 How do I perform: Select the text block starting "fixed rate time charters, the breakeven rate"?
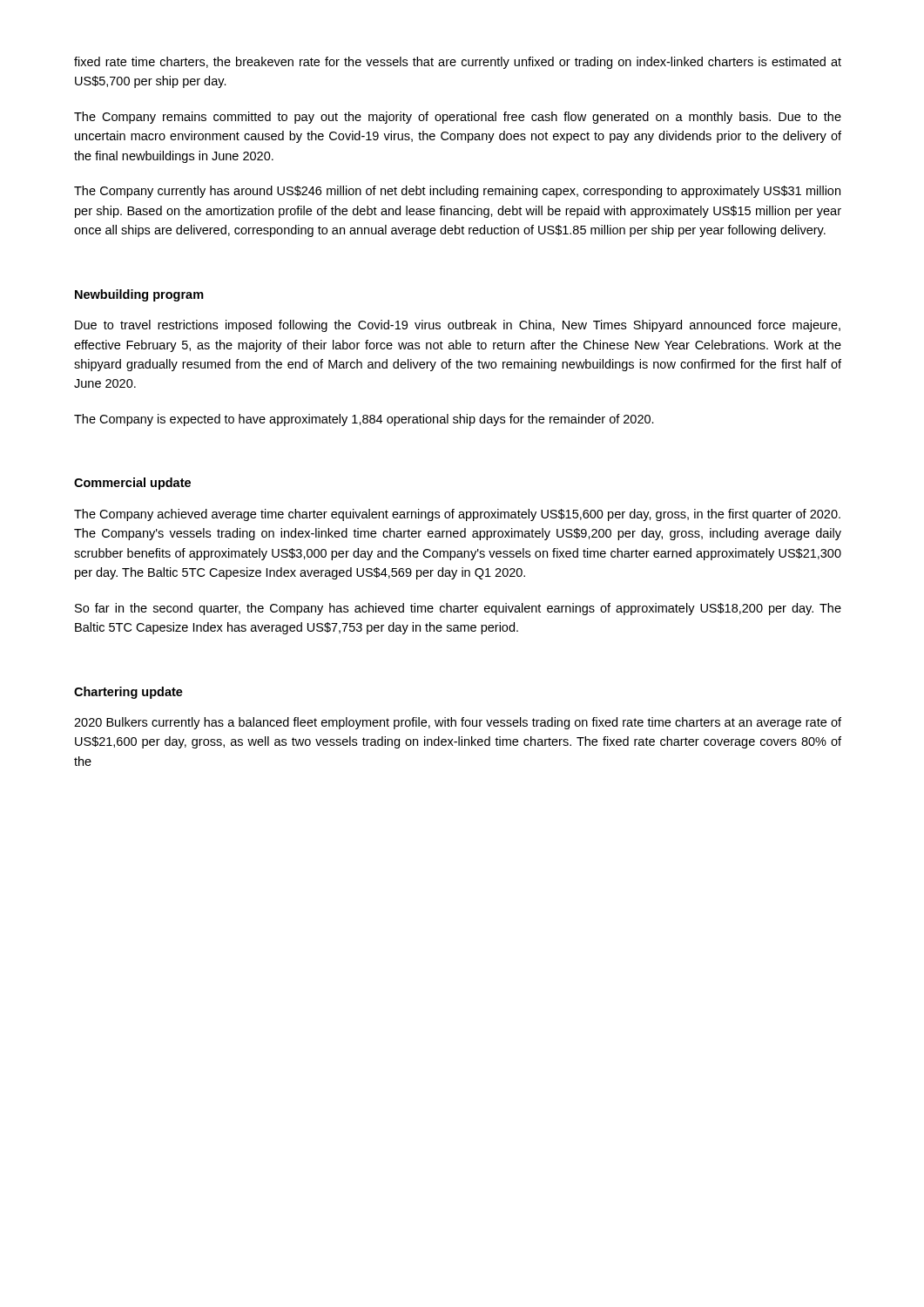[x=458, y=72]
